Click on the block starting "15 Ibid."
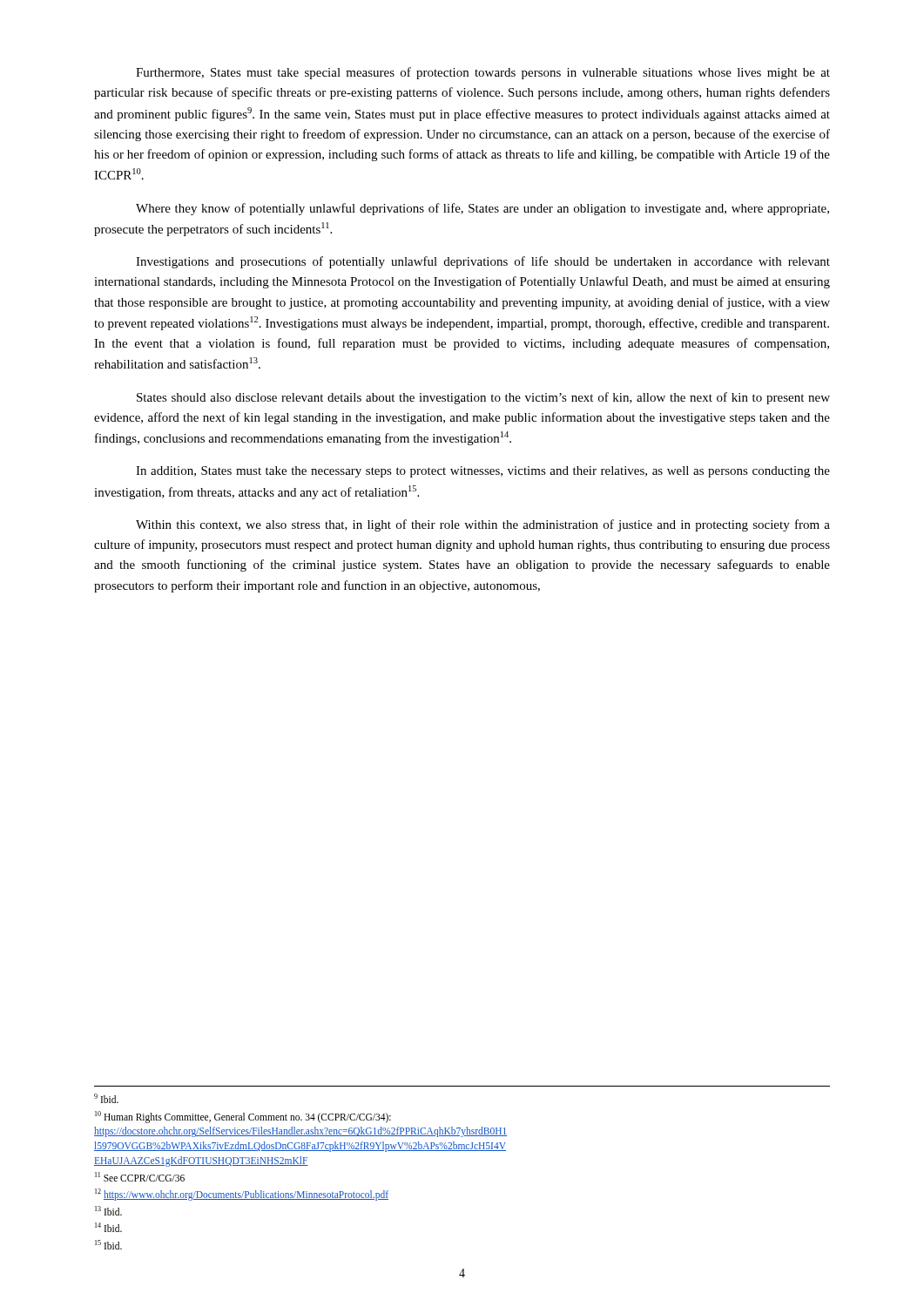Viewport: 924px width, 1307px height. point(108,1245)
